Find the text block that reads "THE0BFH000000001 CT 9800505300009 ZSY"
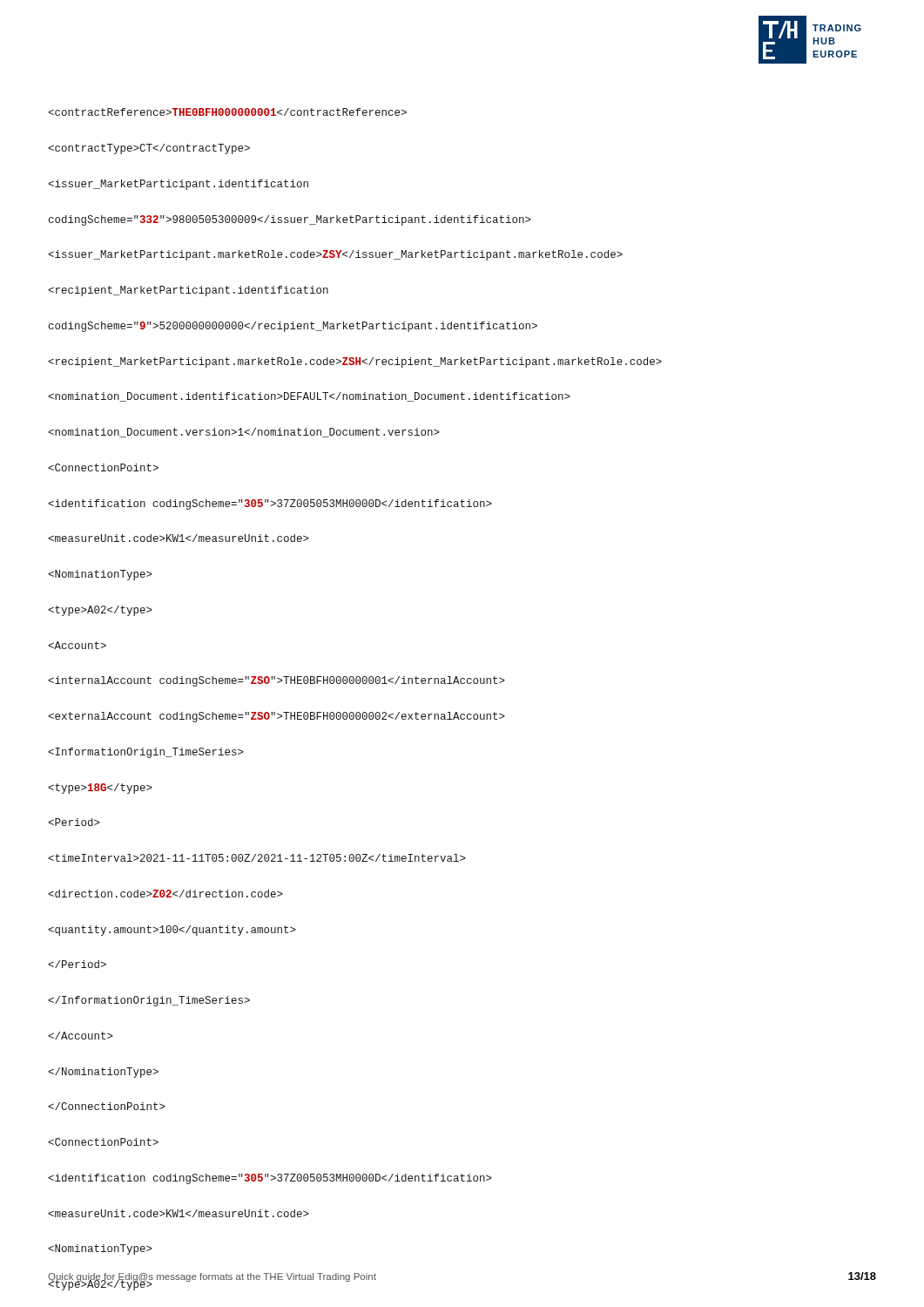This screenshot has height=1307, width=924. pos(462,706)
